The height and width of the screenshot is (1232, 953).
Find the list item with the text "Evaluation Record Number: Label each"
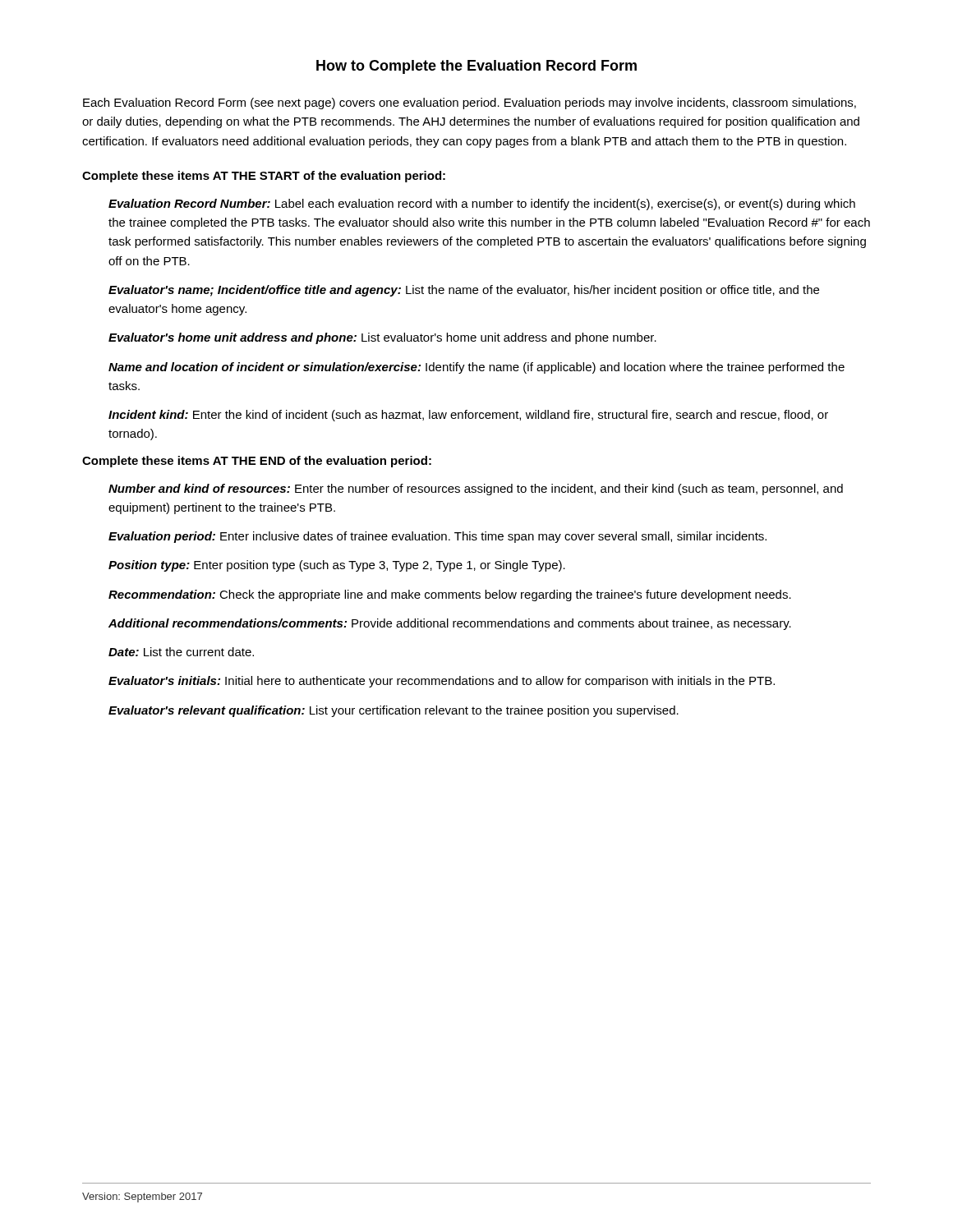[489, 232]
